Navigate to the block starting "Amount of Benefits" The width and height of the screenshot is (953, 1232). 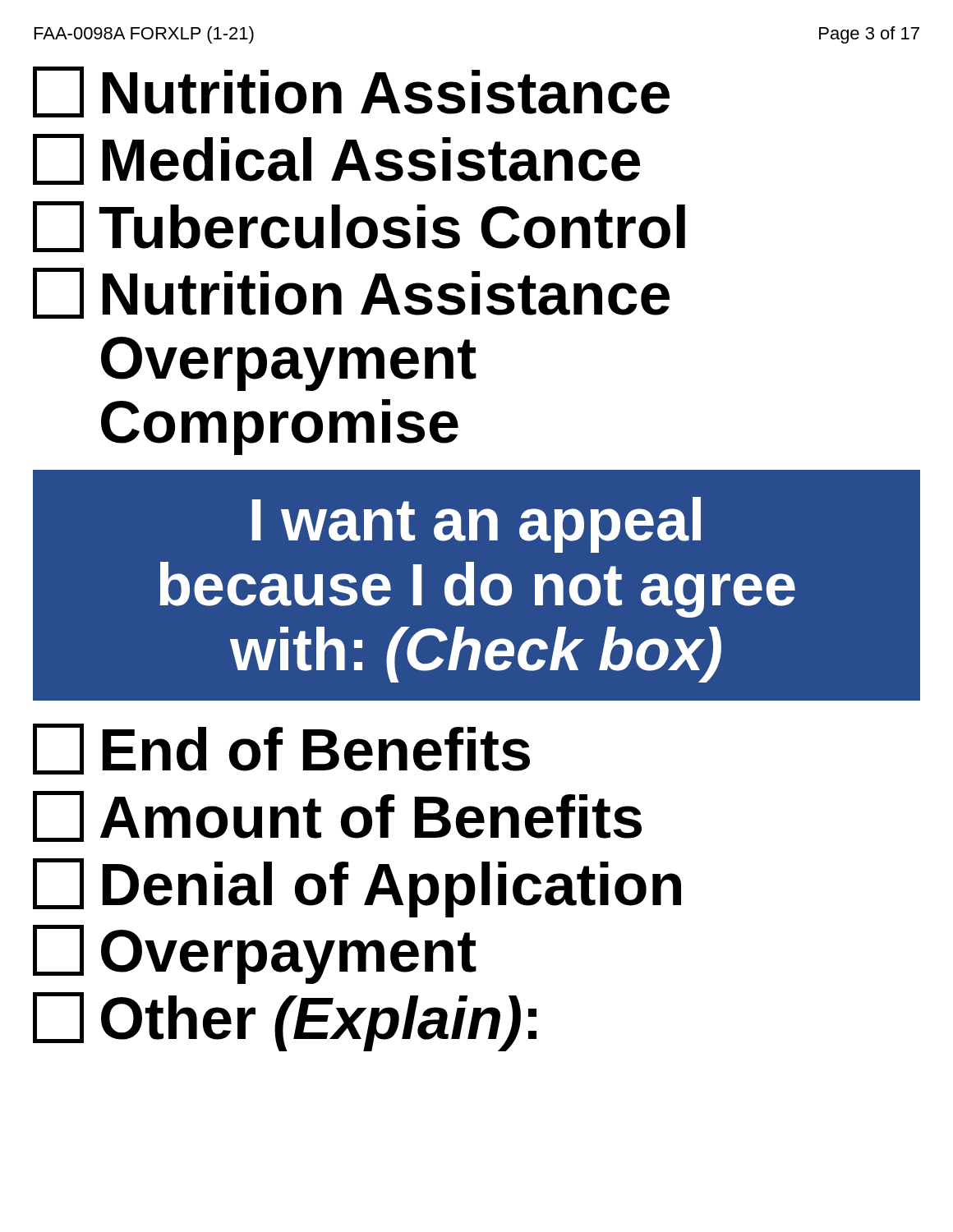click(x=338, y=818)
